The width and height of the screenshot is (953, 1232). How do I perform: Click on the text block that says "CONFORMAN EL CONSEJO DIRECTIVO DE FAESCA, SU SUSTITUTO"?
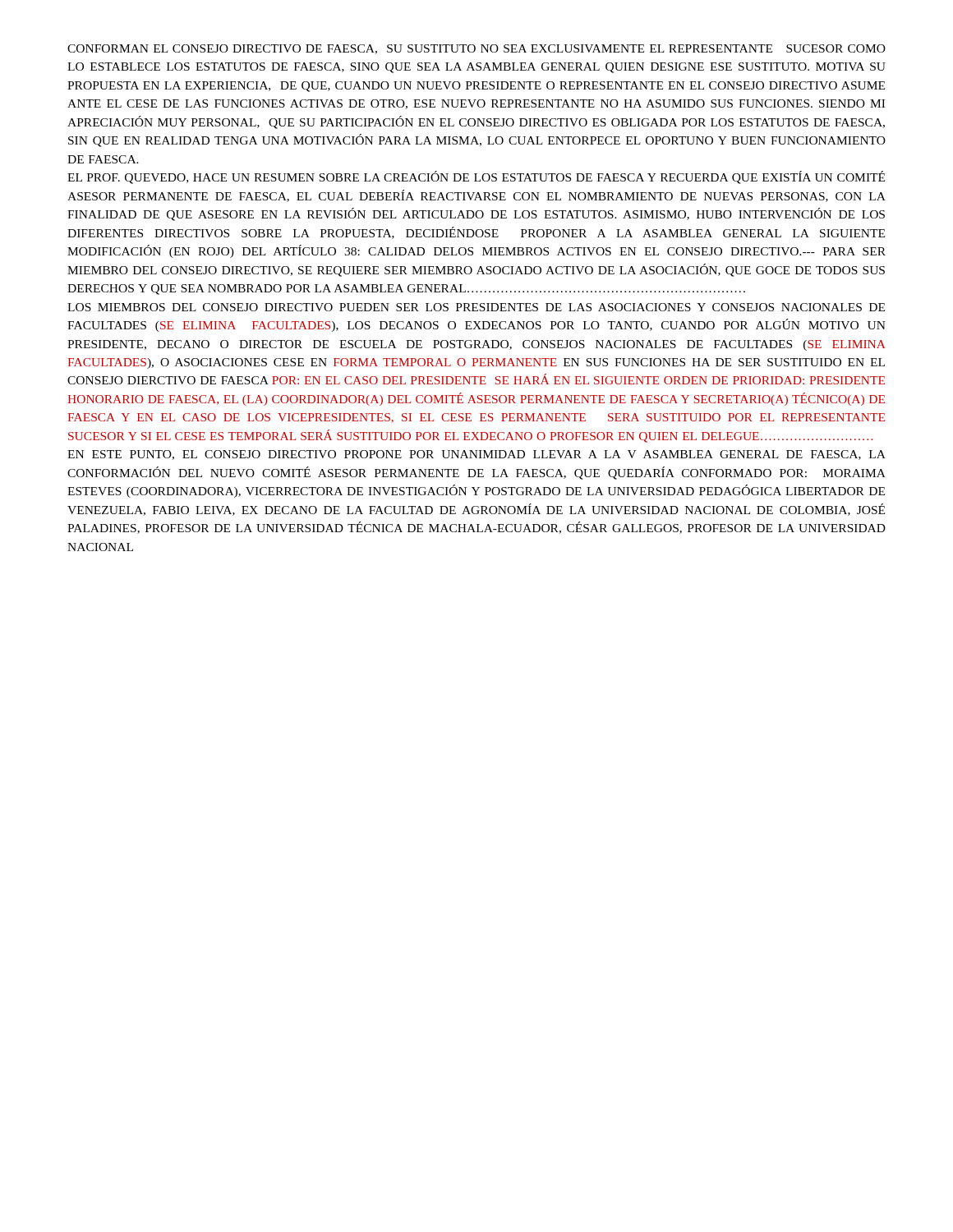[x=476, y=297]
